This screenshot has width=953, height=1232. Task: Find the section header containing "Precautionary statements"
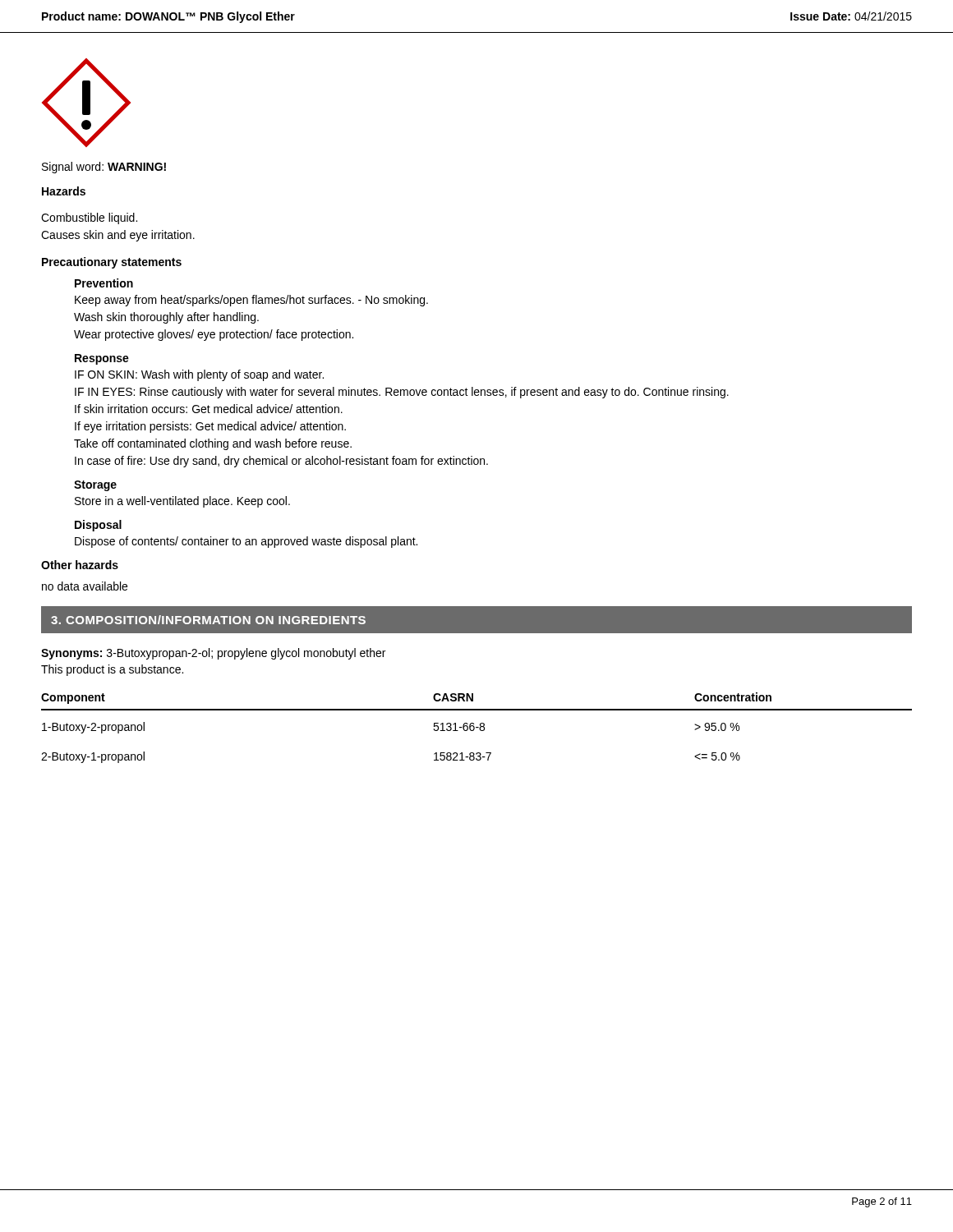tap(112, 263)
